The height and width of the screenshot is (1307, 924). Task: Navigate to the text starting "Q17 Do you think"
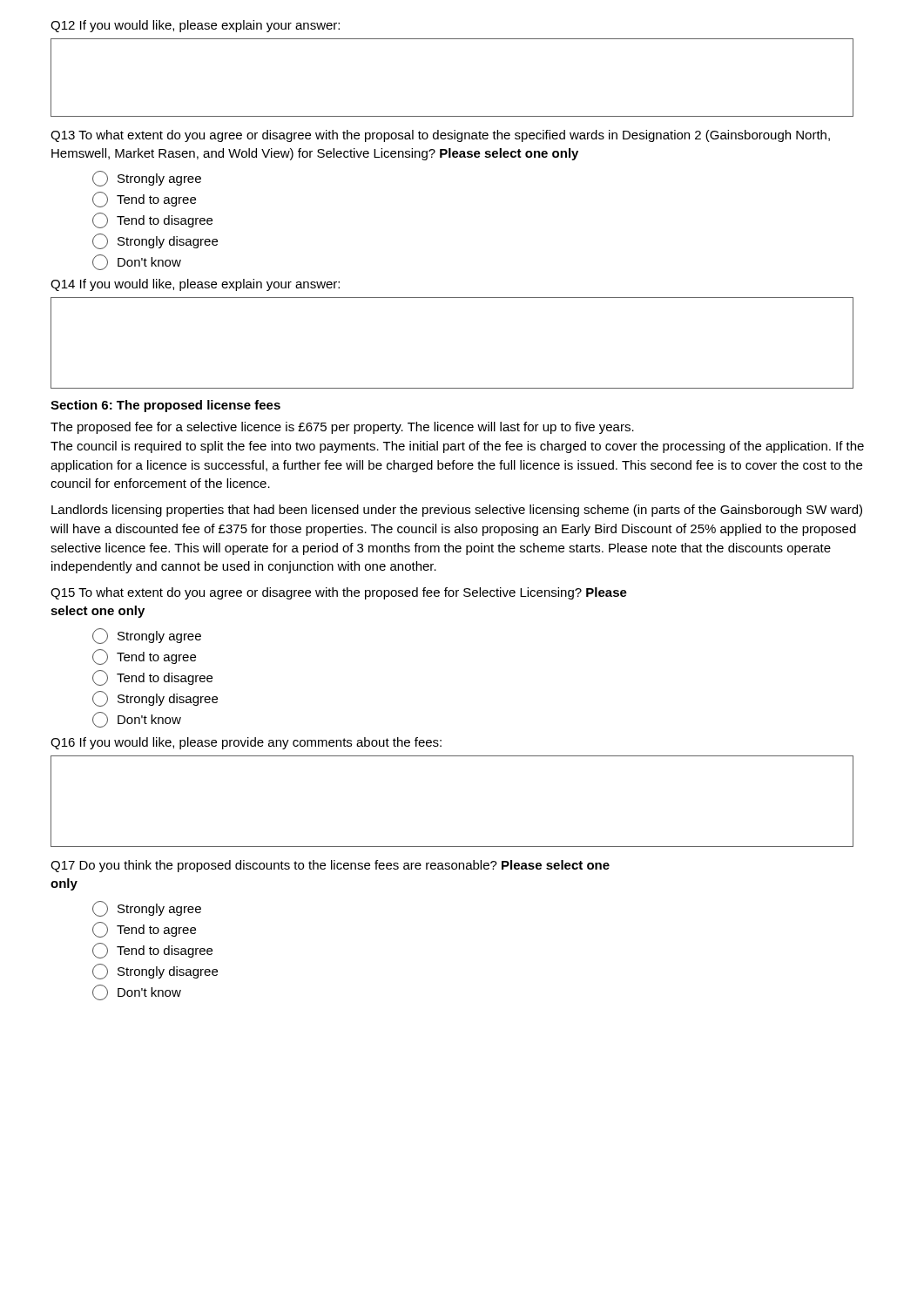[x=462, y=874]
